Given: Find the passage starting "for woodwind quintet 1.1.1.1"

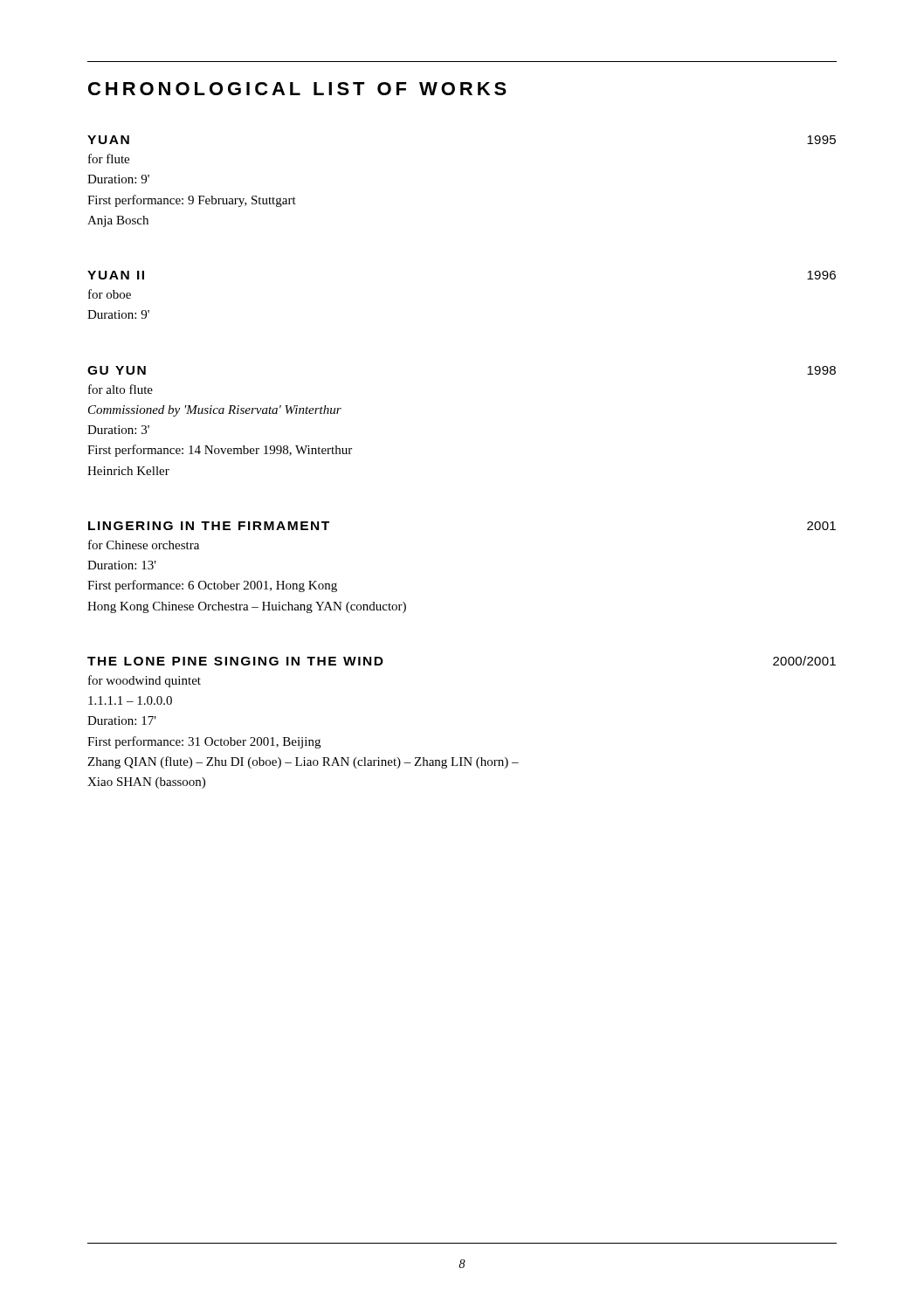Looking at the screenshot, I should point(145,681).
